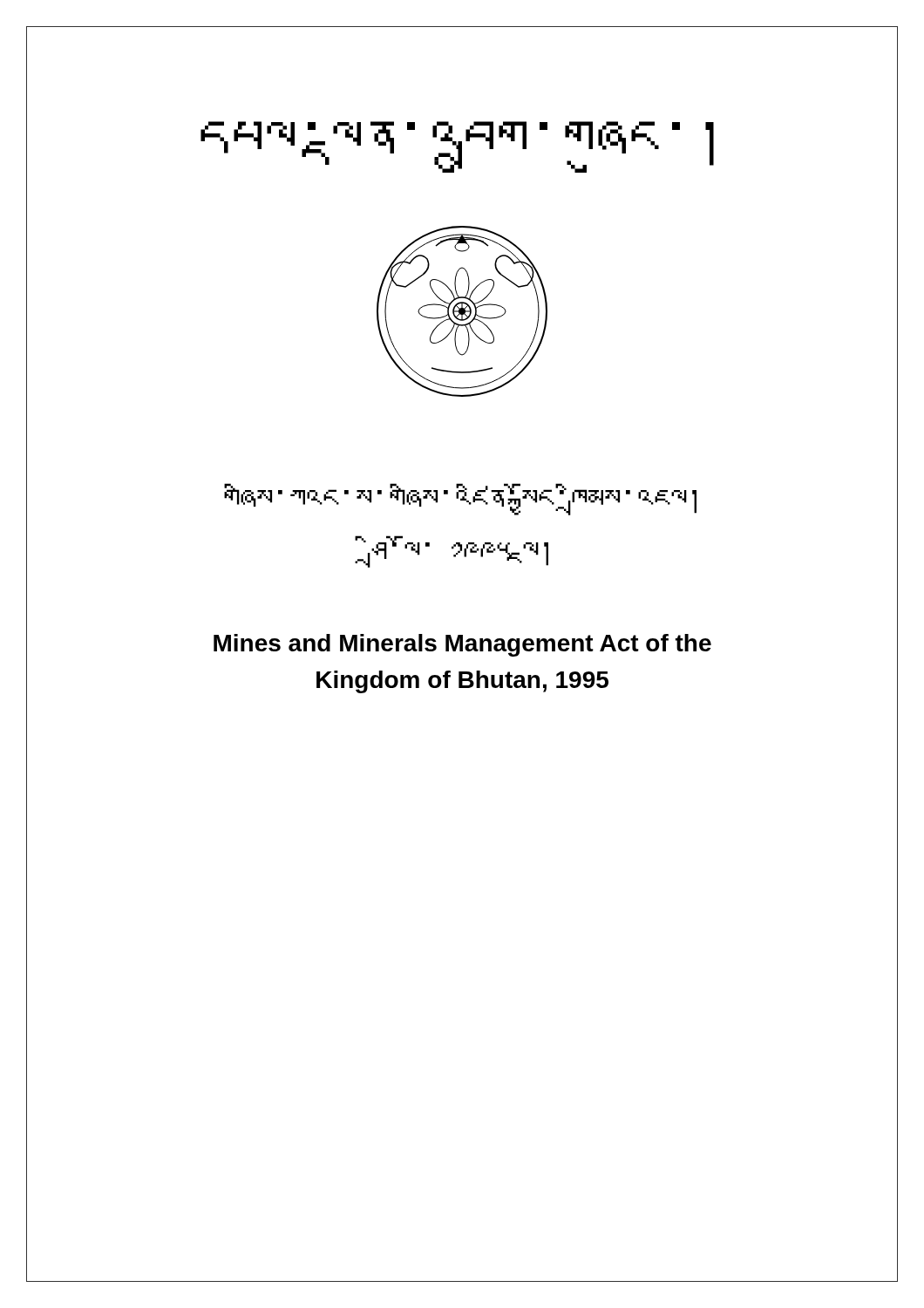This screenshot has height=1308, width=924.
Task: Select the illustration
Action: pos(462,312)
